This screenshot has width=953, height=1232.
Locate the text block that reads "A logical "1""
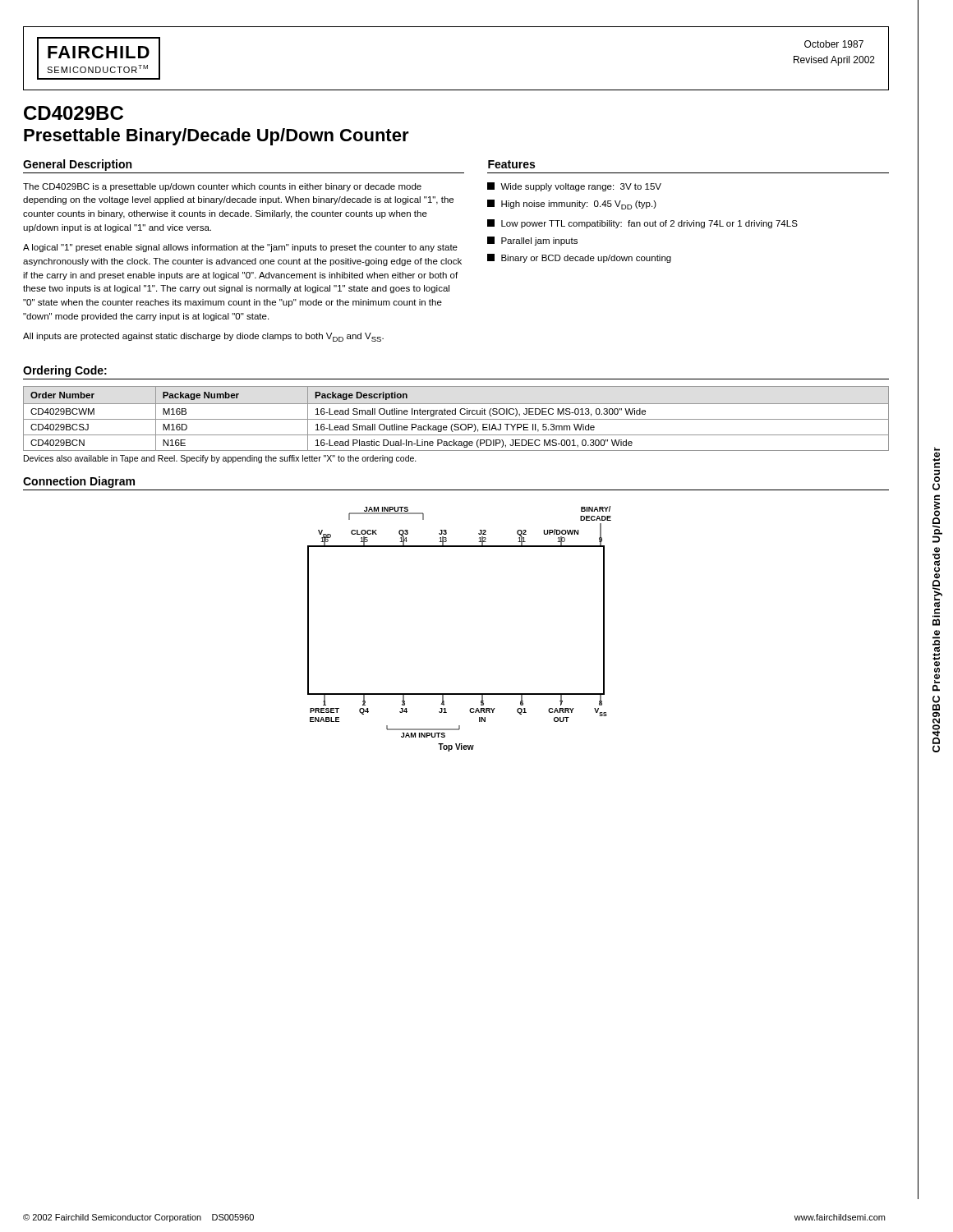tap(242, 282)
